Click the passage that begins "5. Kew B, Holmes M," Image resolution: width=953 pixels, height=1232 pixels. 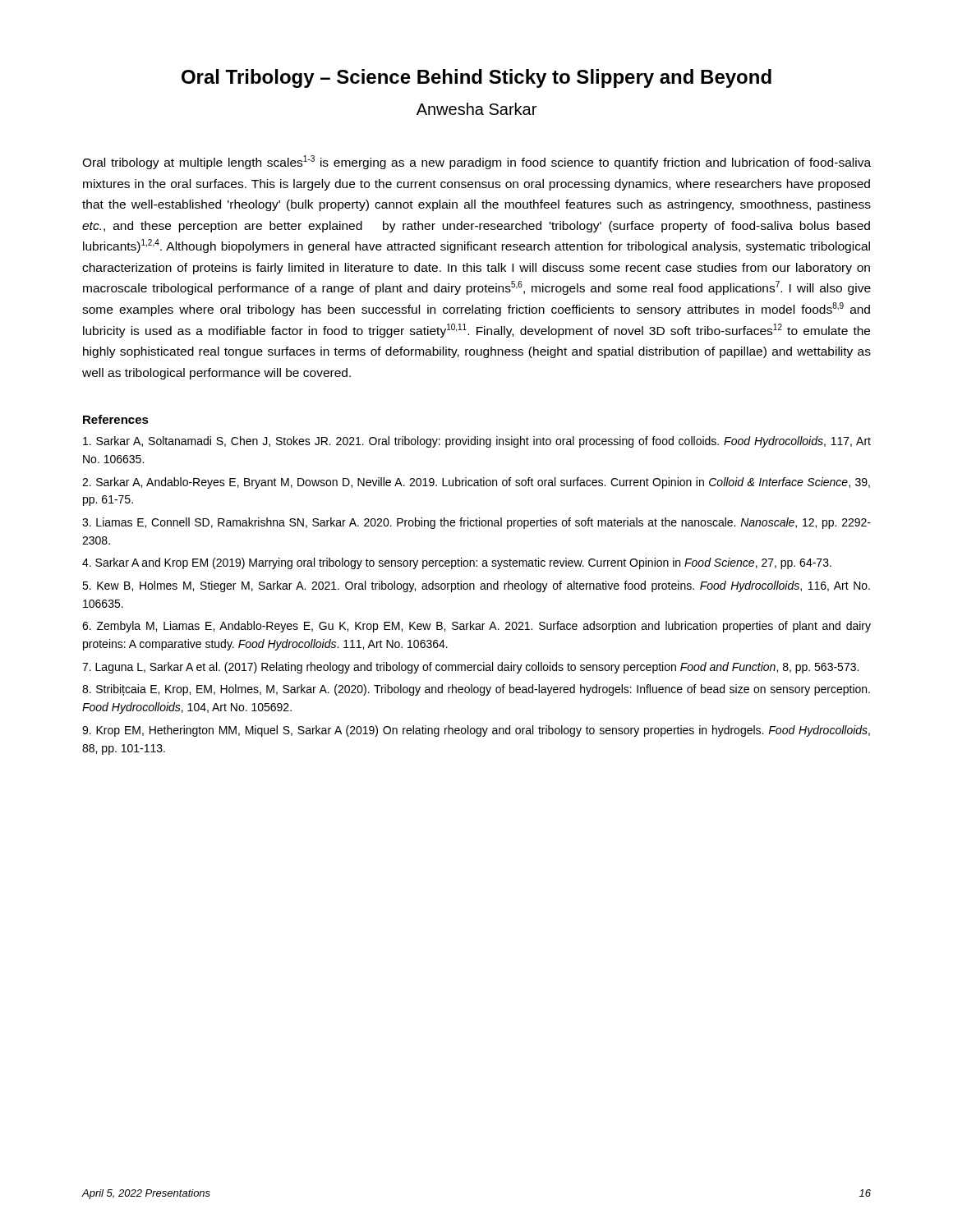pyautogui.click(x=476, y=595)
